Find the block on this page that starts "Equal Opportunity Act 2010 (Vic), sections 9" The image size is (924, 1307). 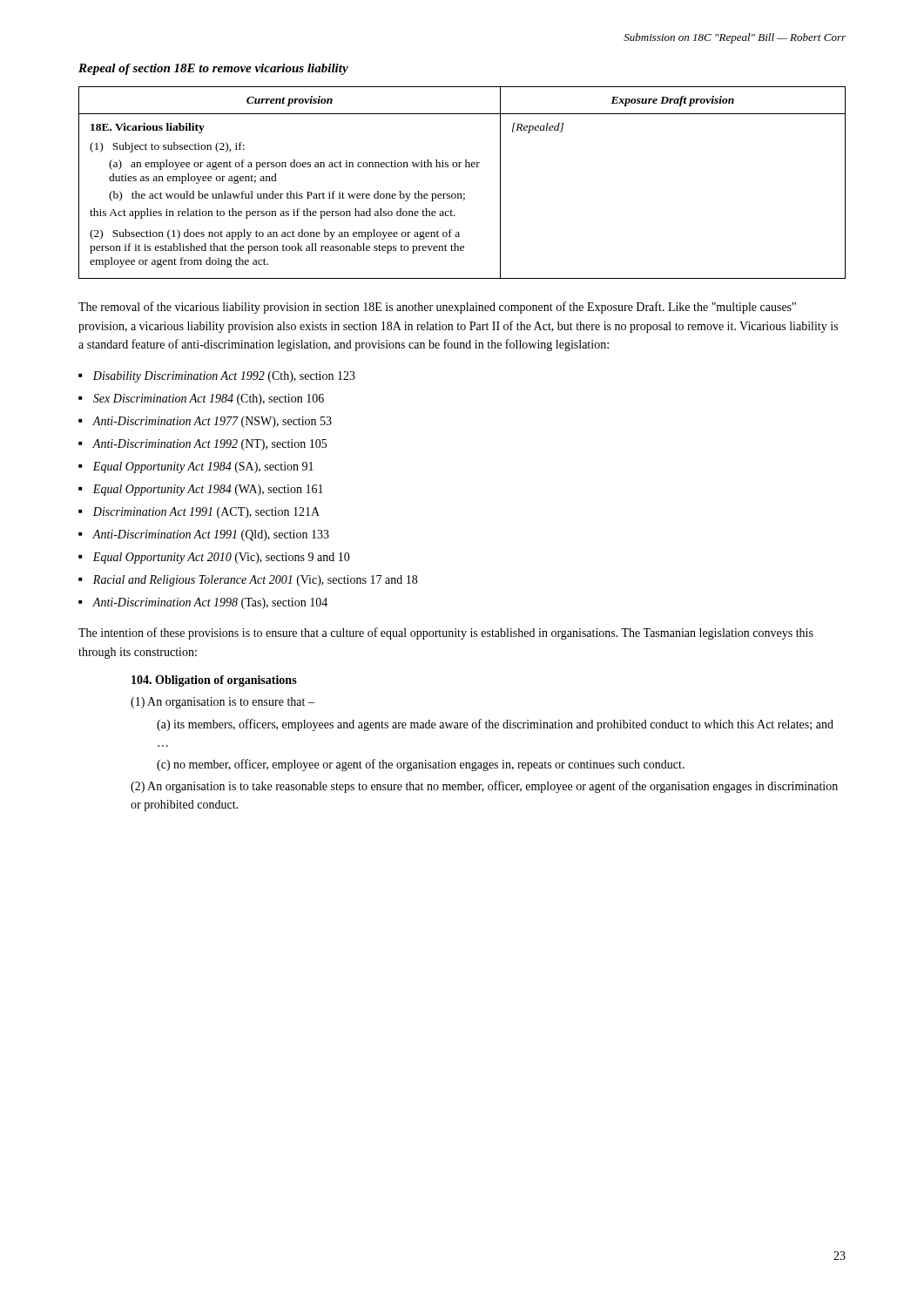221,557
